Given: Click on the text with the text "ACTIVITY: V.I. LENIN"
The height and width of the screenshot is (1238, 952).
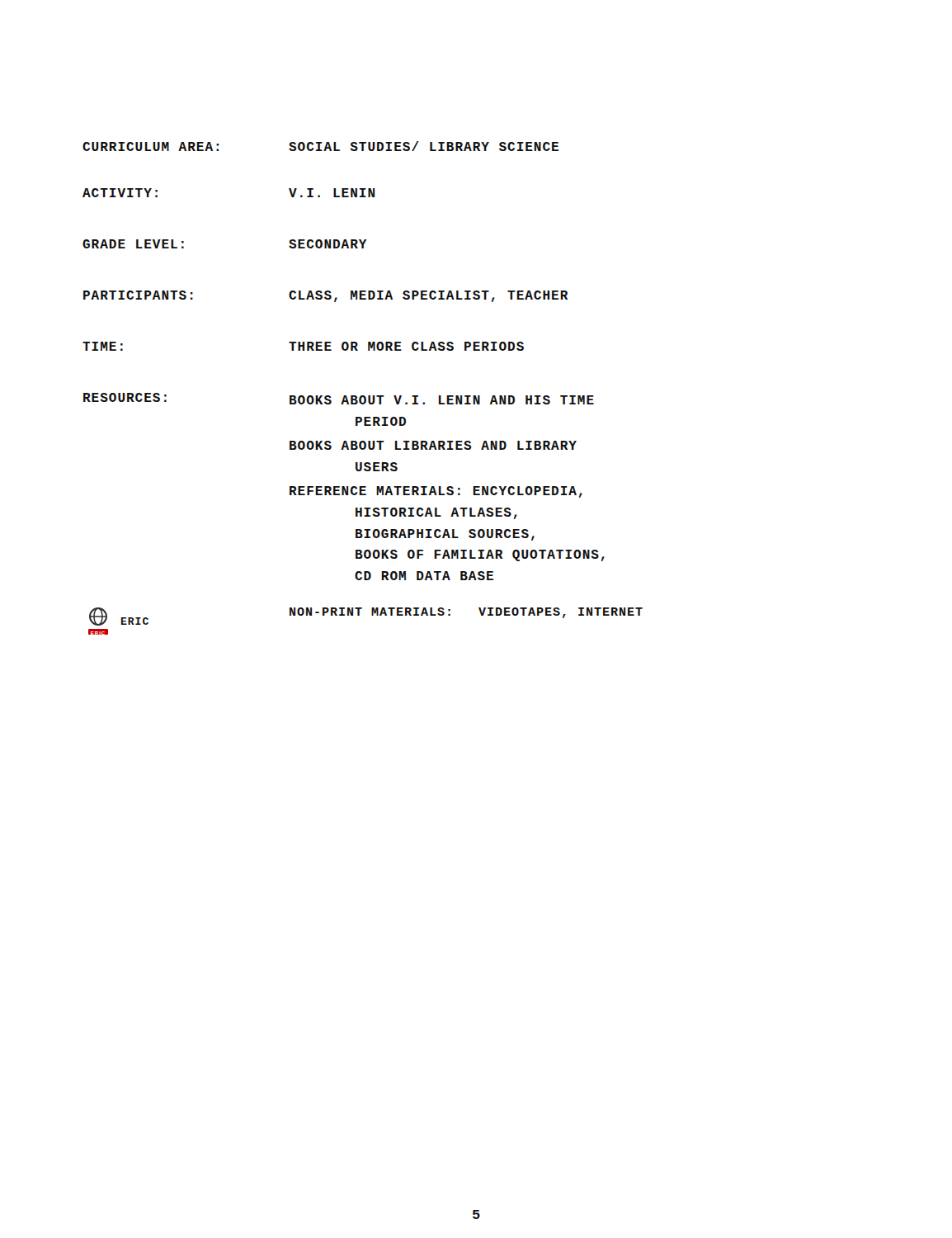Looking at the screenshot, I should [121, 193].
